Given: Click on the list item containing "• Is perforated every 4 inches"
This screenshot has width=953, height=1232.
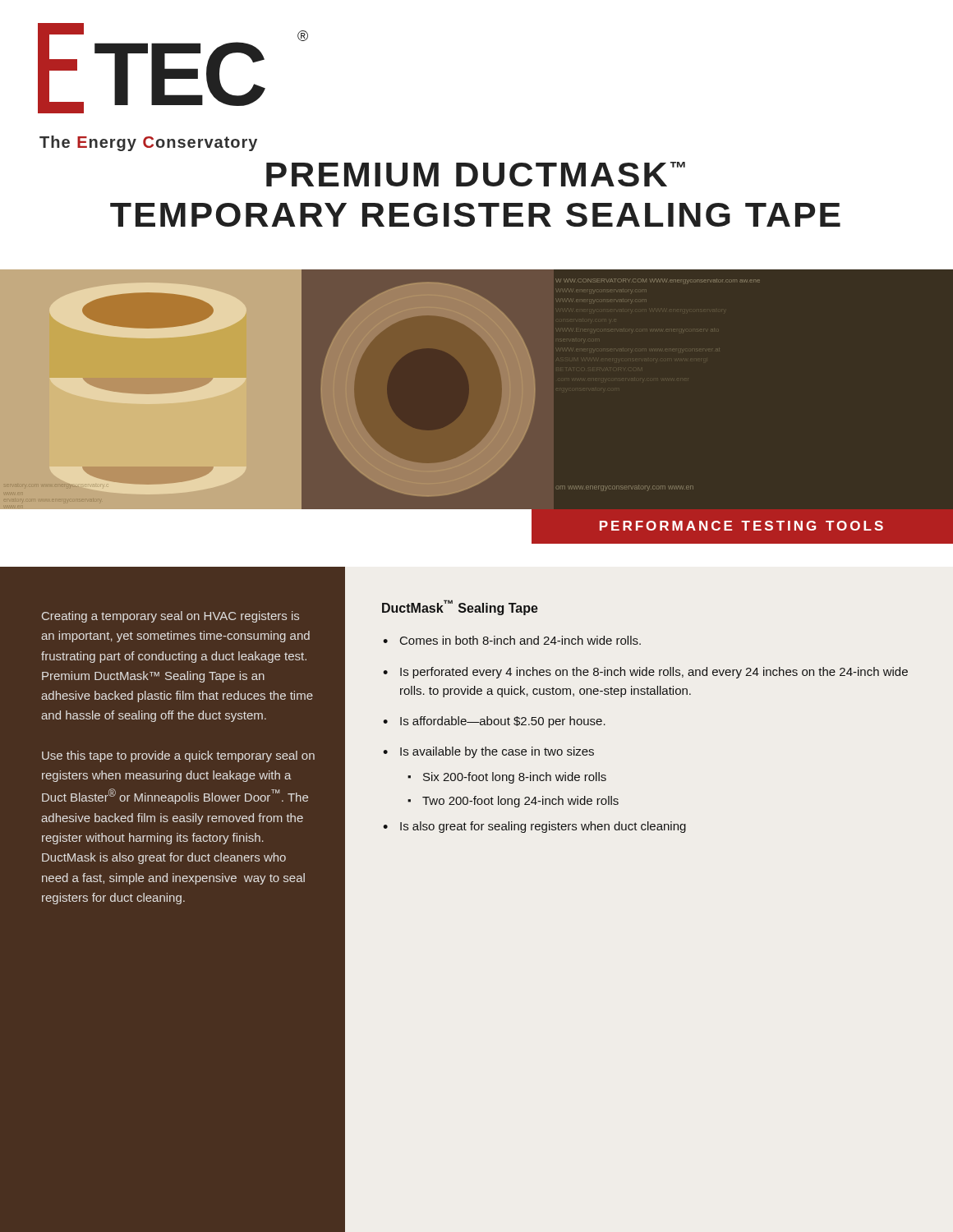Looking at the screenshot, I should [x=646, y=679].
